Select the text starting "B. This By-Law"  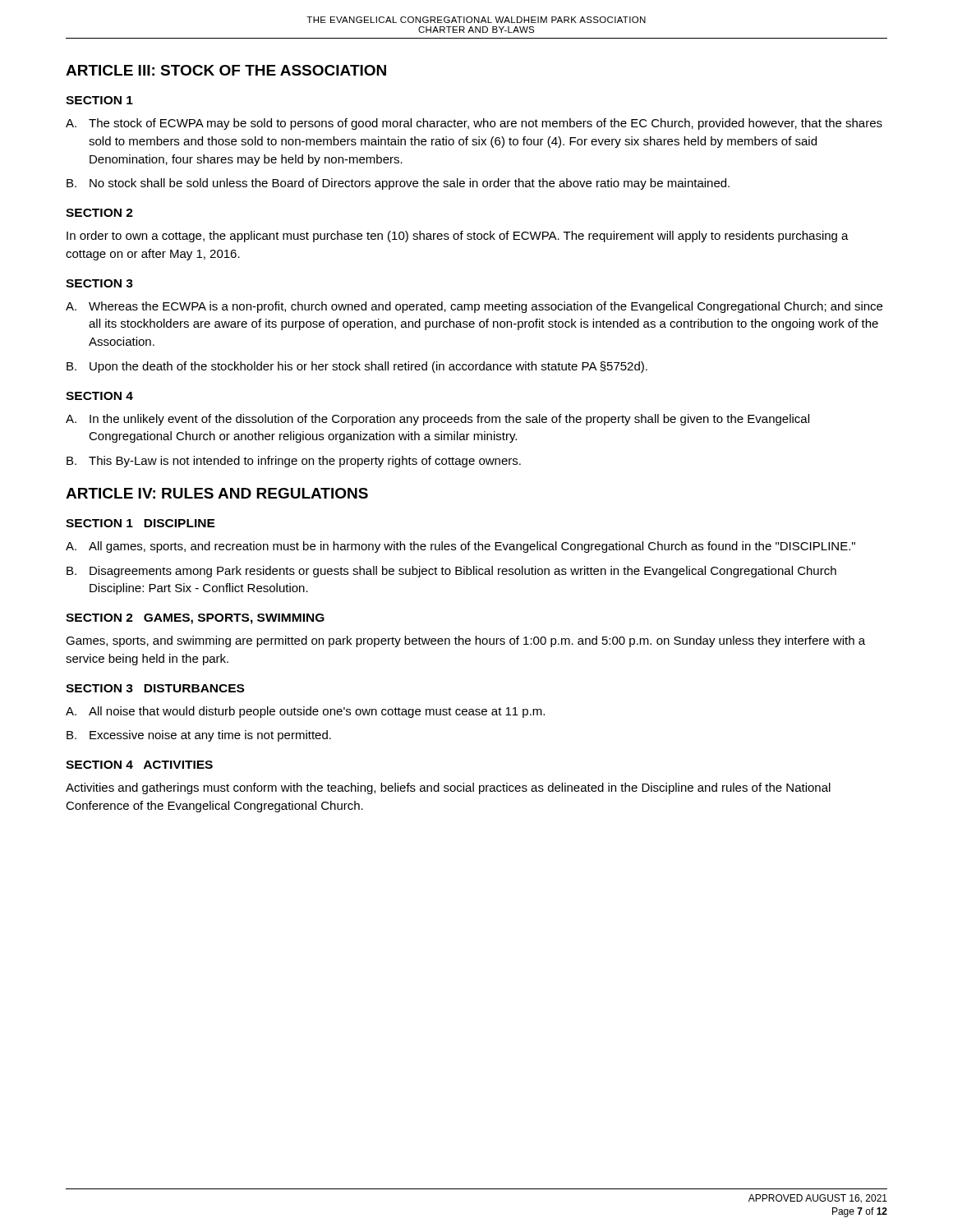coord(476,461)
